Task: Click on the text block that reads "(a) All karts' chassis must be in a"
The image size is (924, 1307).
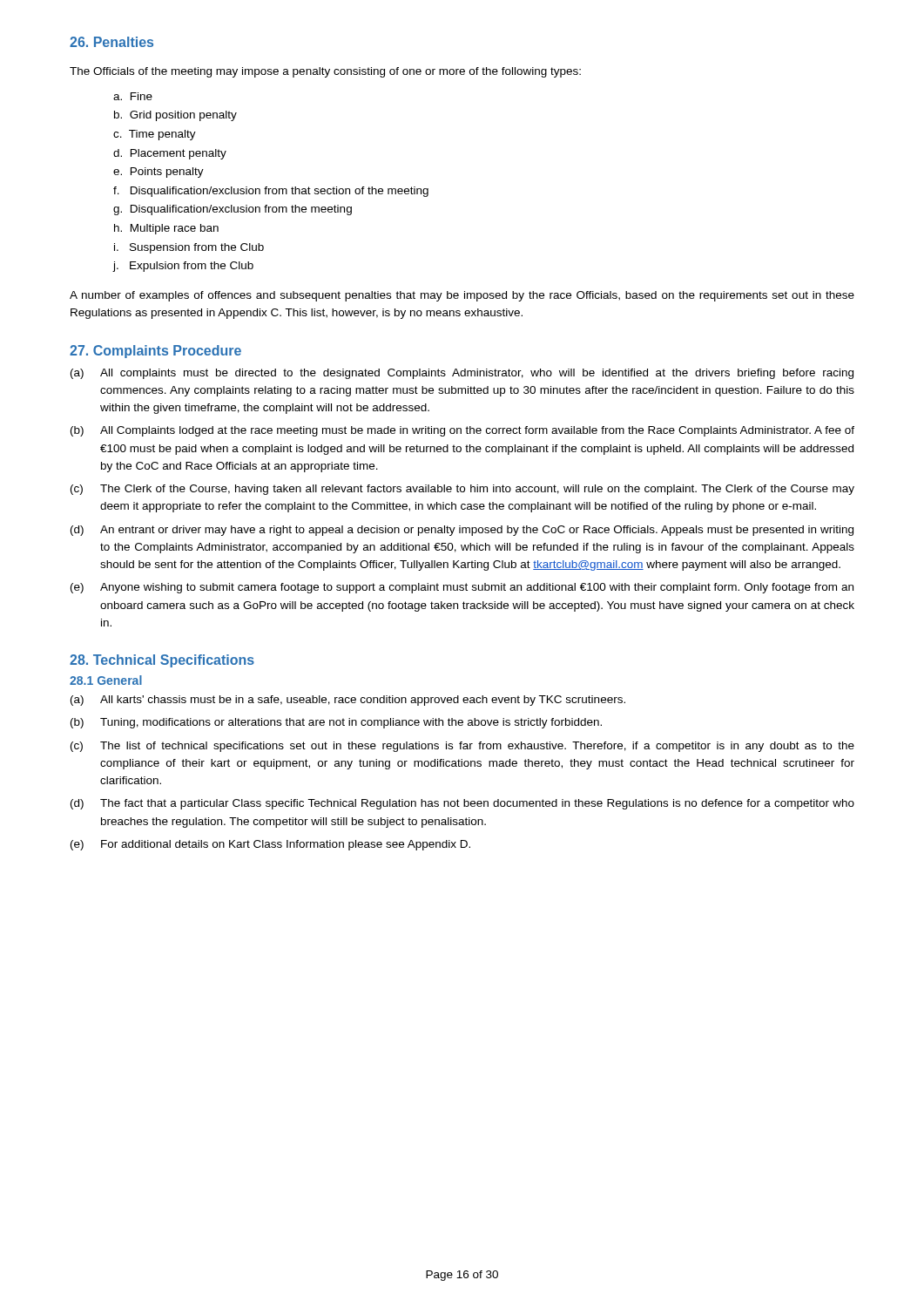Action: (x=462, y=700)
